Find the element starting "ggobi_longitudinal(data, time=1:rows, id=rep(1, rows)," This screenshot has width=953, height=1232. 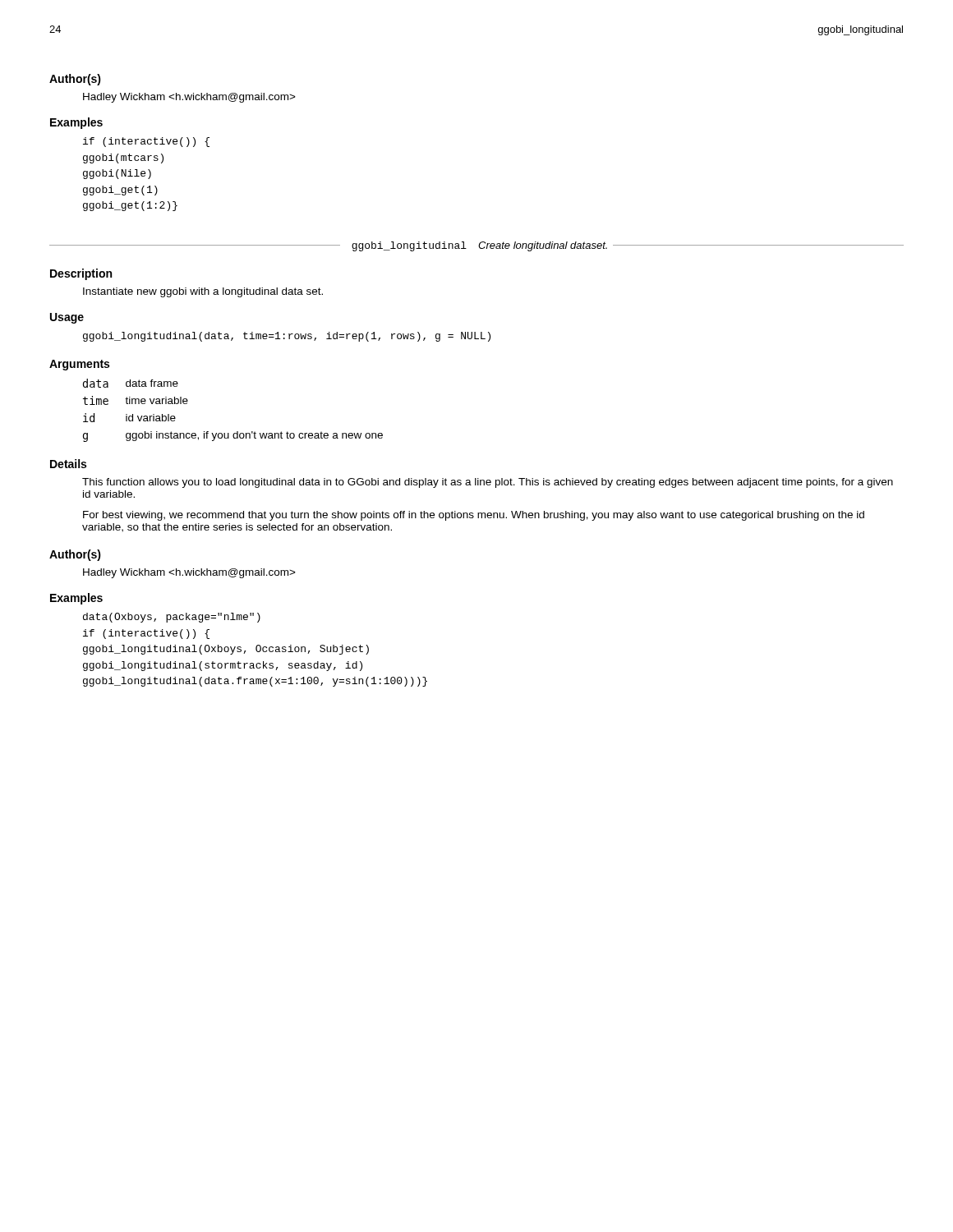coord(493,336)
